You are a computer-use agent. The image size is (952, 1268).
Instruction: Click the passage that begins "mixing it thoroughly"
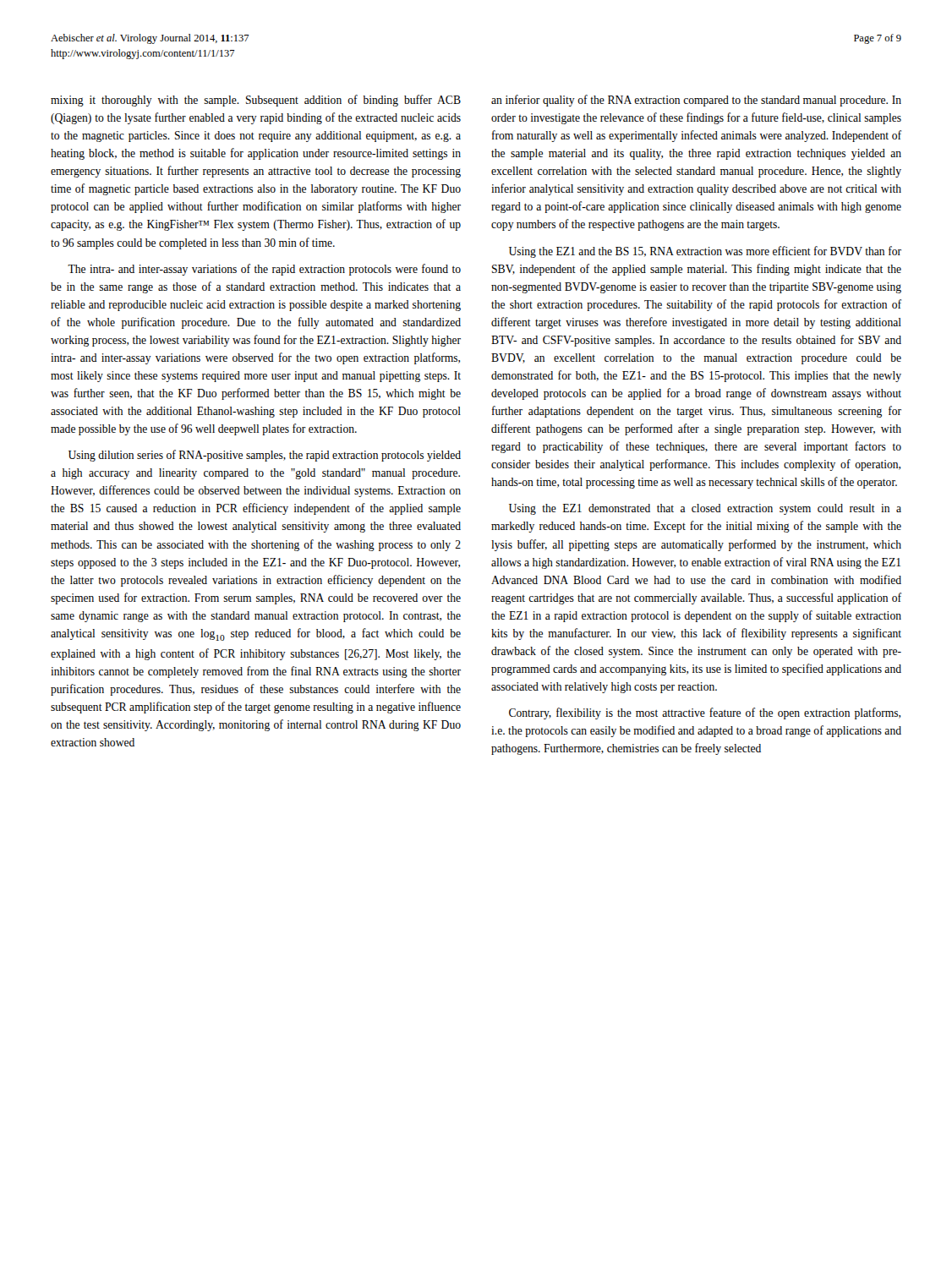[256, 422]
